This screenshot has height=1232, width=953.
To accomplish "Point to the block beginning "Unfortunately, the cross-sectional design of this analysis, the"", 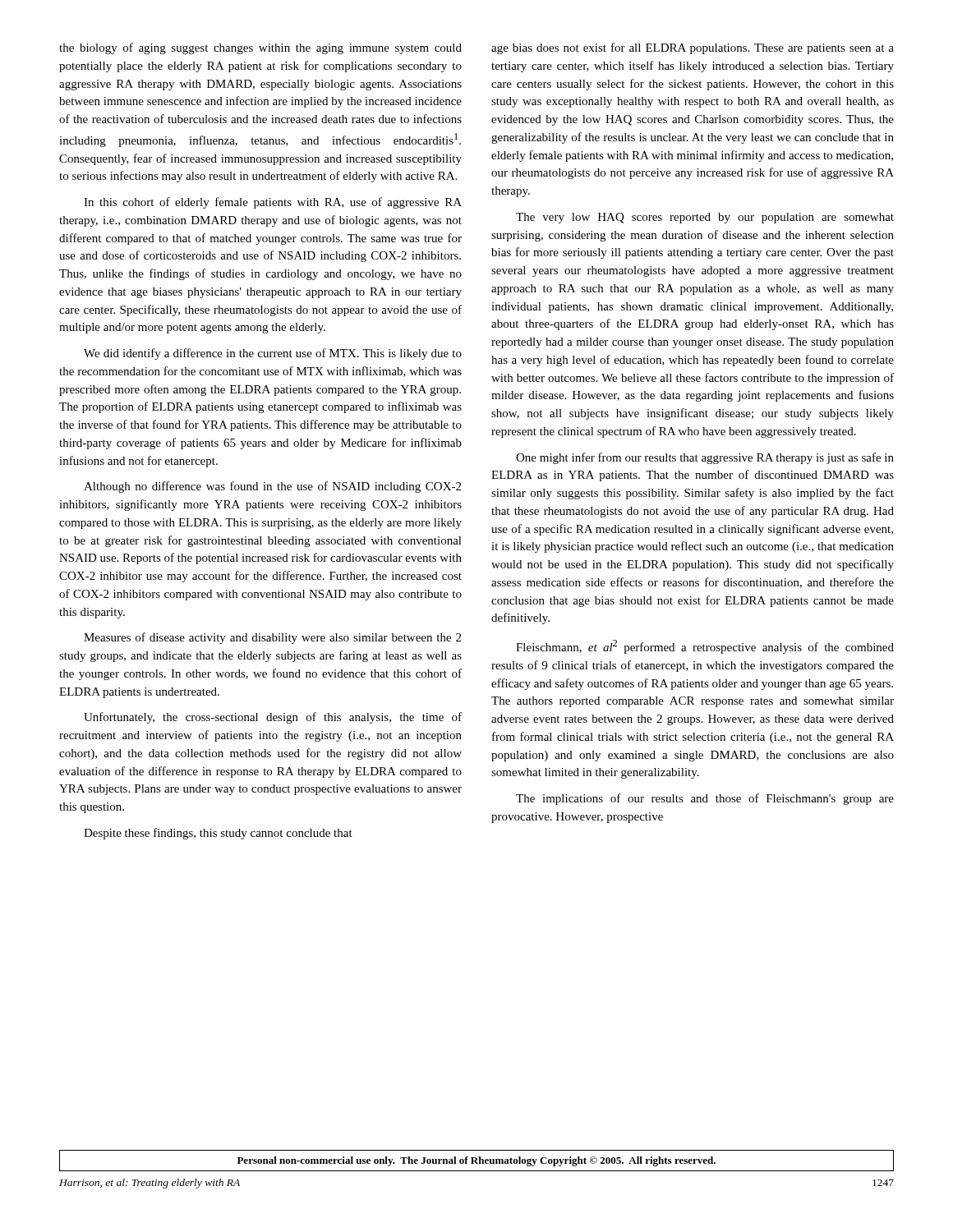I will point(260,763).
